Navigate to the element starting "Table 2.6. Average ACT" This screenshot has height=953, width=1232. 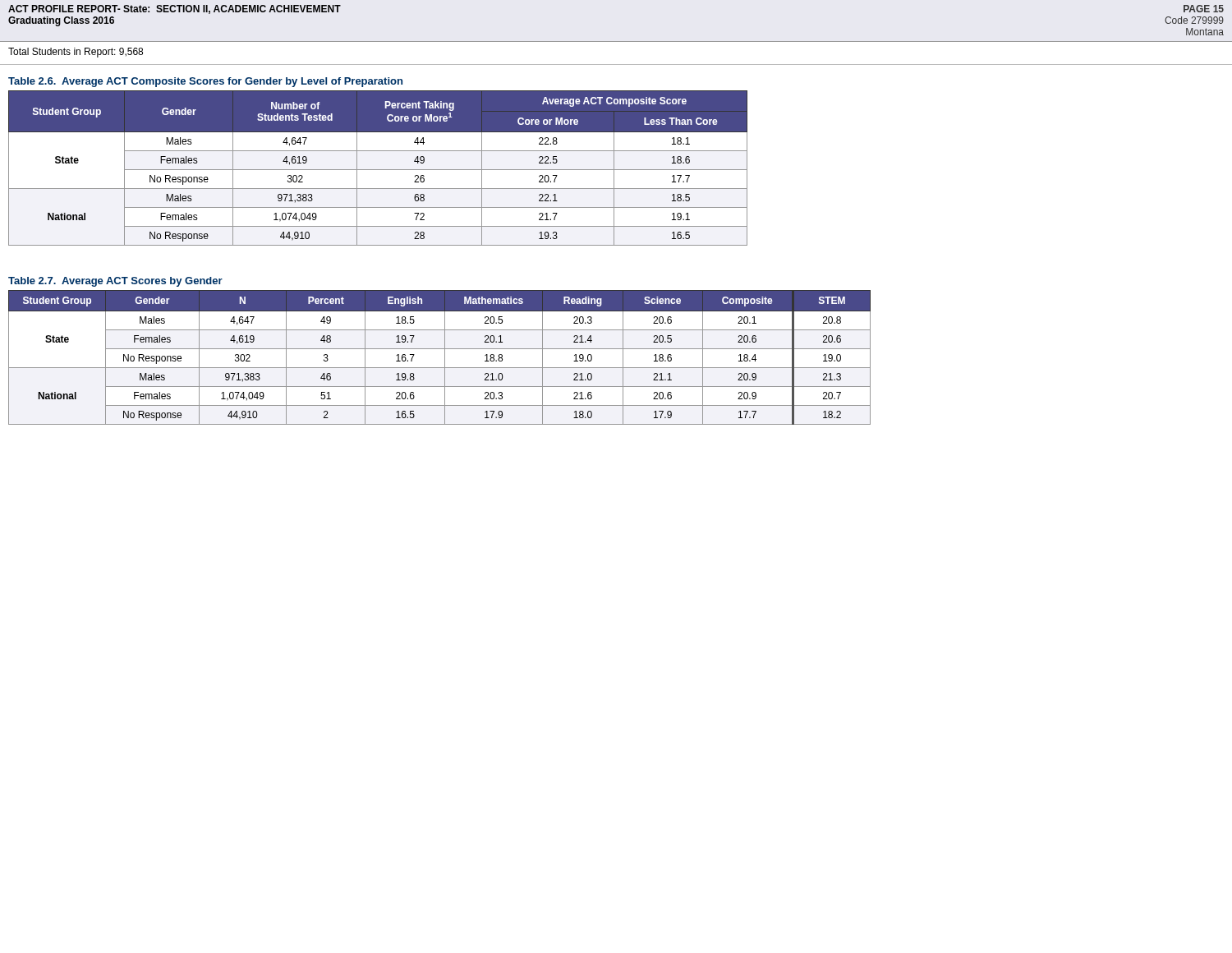[x=206, y=81]
